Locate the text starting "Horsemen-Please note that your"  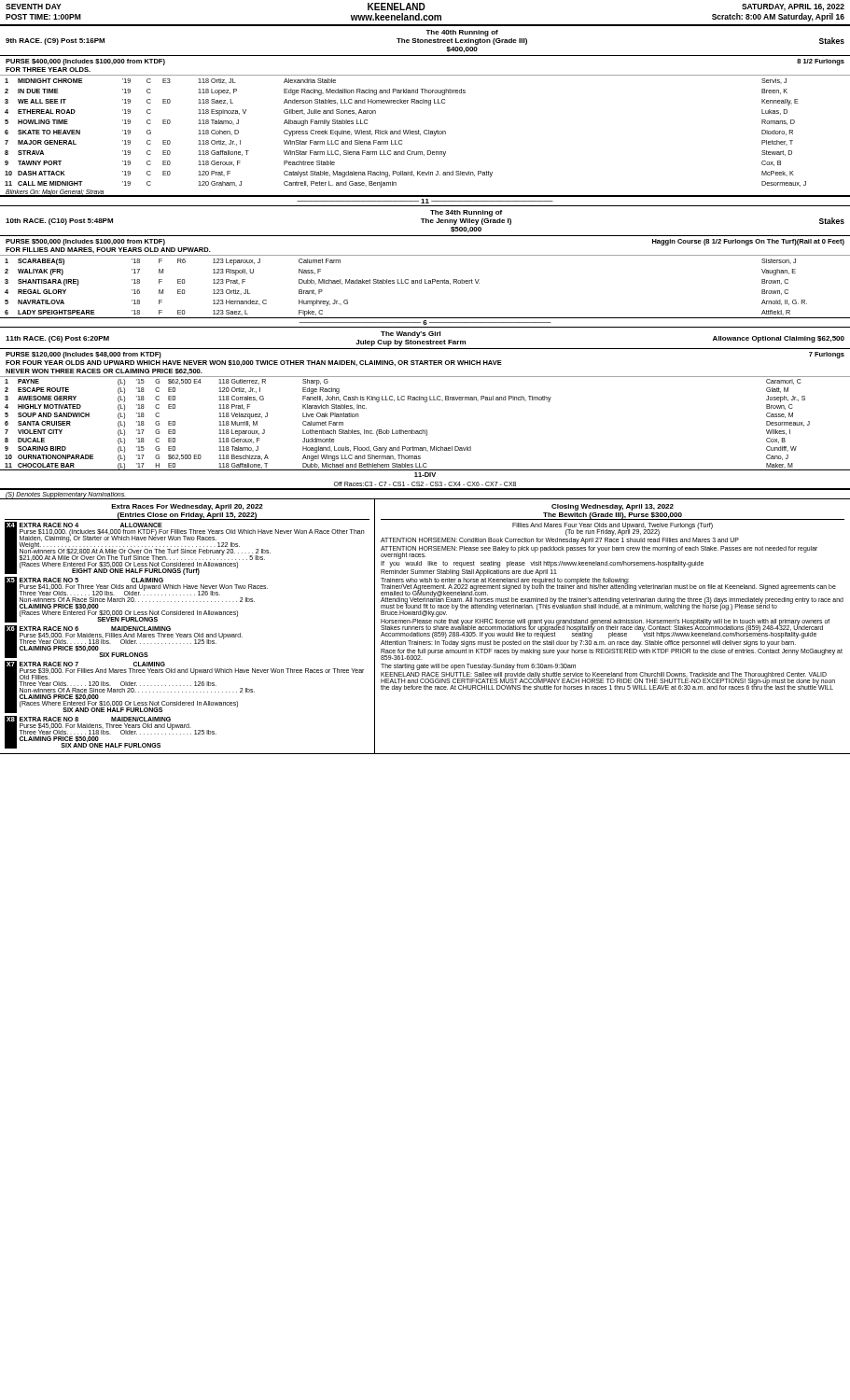pos(605,628)
